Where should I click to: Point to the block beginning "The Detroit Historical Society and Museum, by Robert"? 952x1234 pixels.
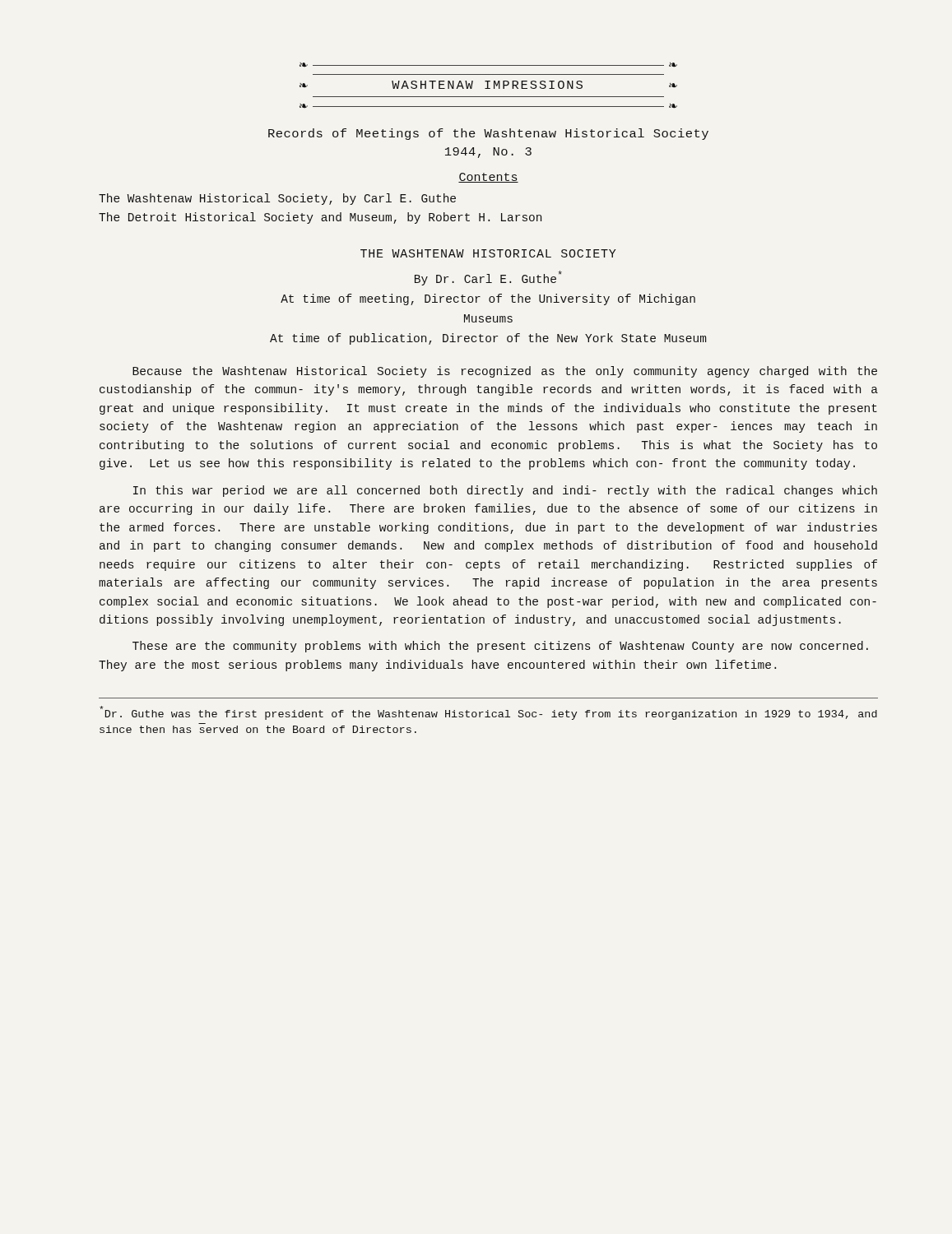click(x=321, y=218)
